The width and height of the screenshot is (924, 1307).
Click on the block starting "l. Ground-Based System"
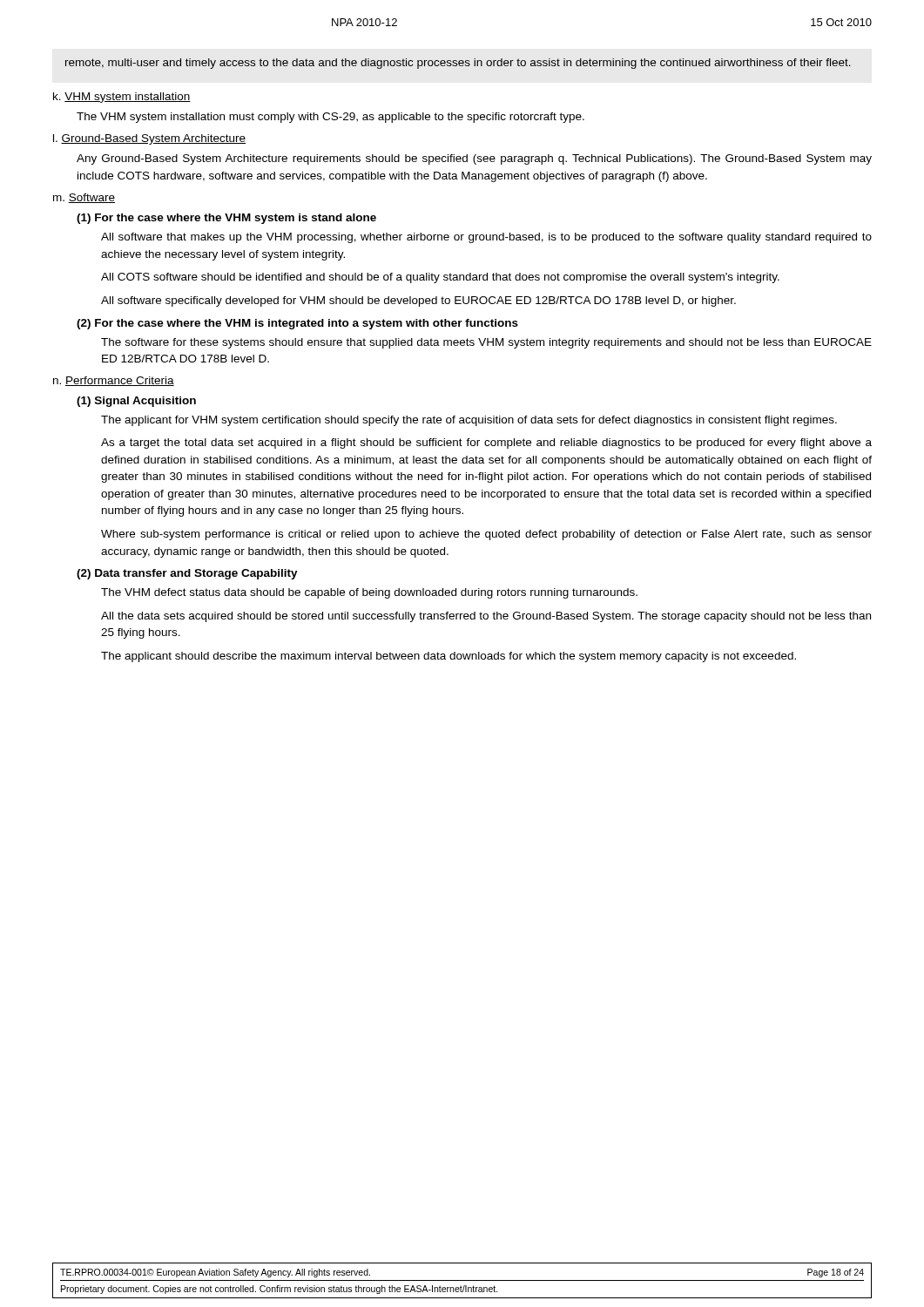149,138
